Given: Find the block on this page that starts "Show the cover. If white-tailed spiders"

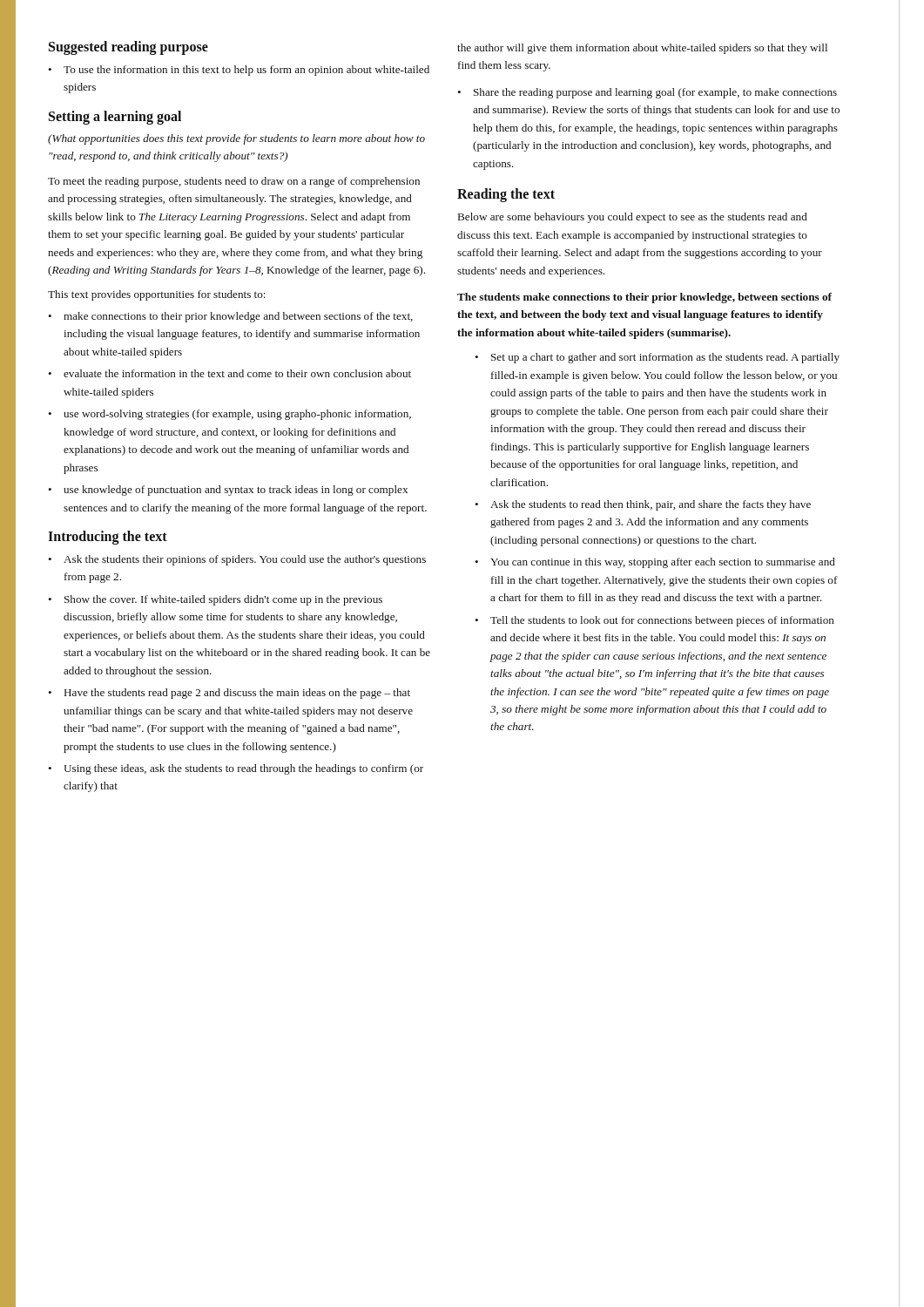Looking at the screenshot, I should (247, 635).
